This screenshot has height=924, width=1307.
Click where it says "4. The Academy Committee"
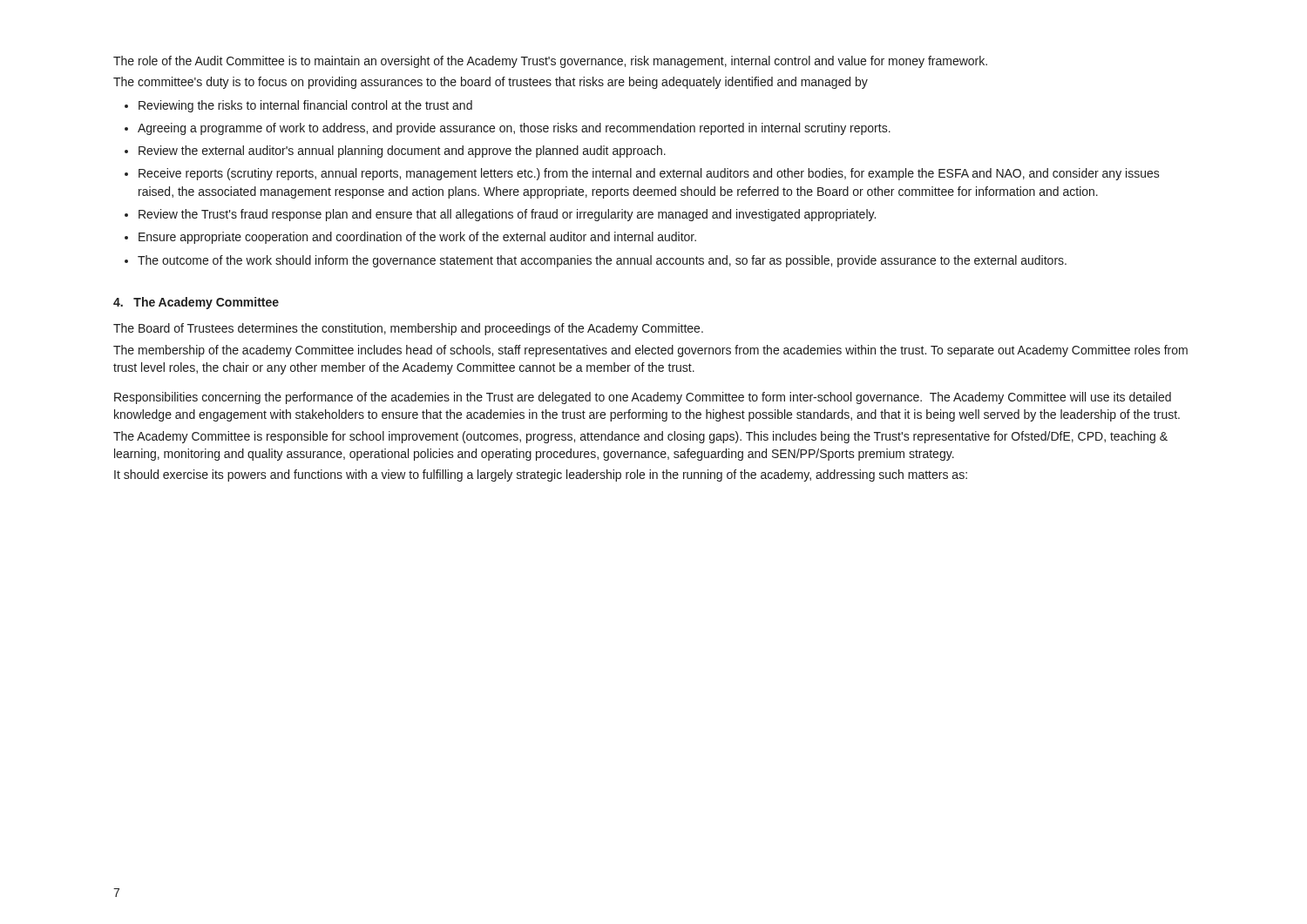(x=196, y=303)
